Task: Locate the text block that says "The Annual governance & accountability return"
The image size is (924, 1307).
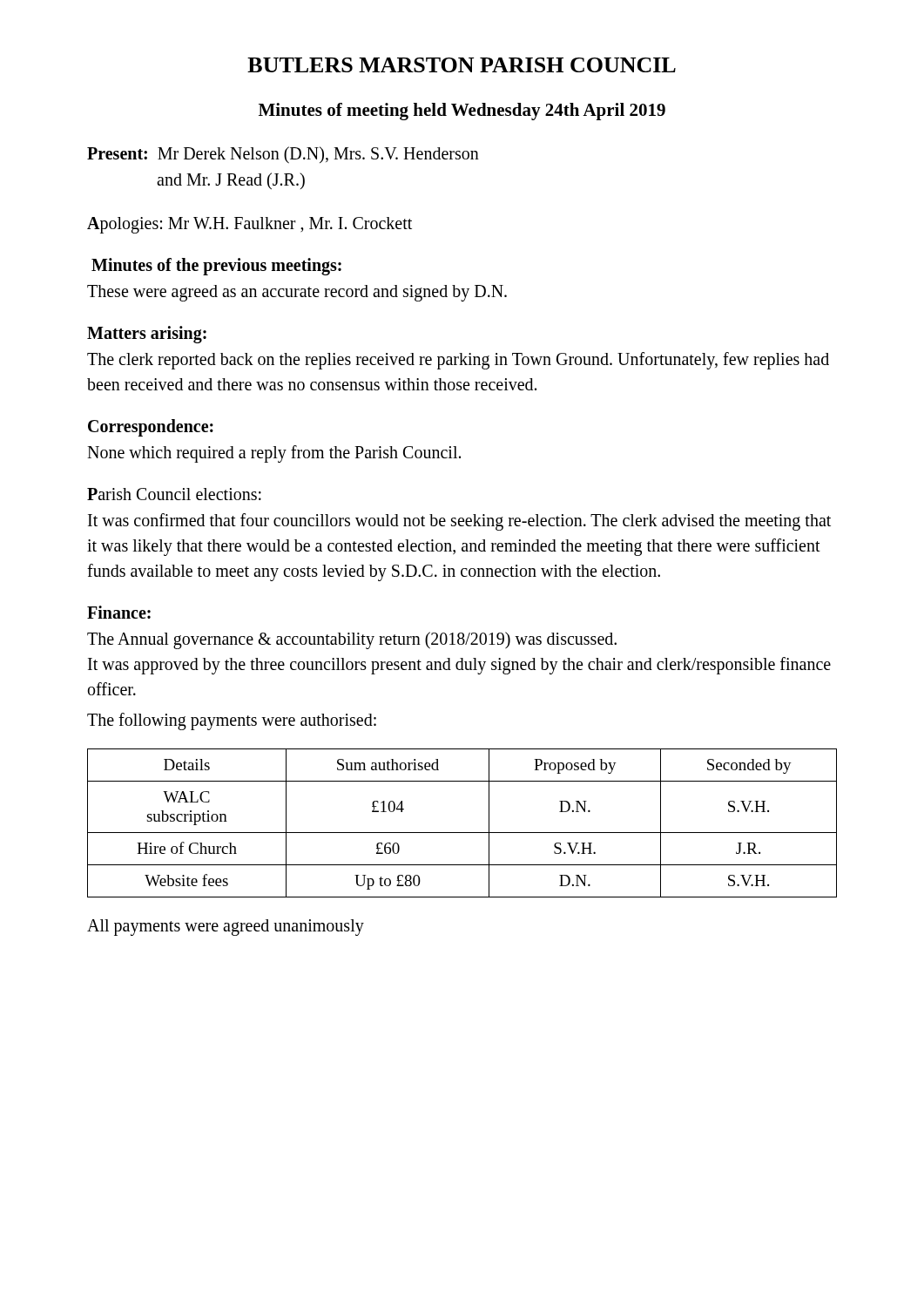Action: [459, 664]
